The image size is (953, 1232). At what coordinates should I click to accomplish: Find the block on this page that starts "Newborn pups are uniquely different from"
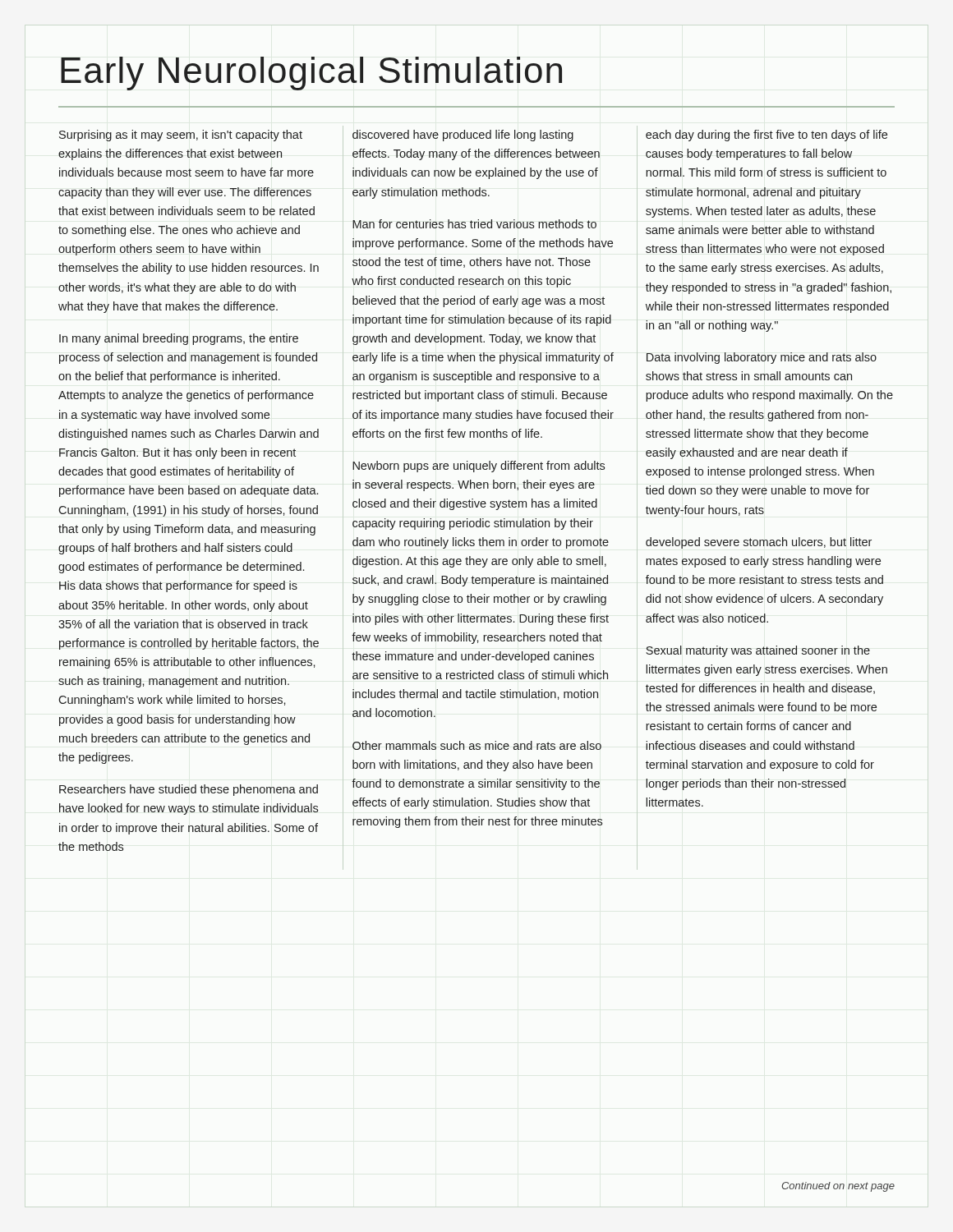click(x=480, y=590)
